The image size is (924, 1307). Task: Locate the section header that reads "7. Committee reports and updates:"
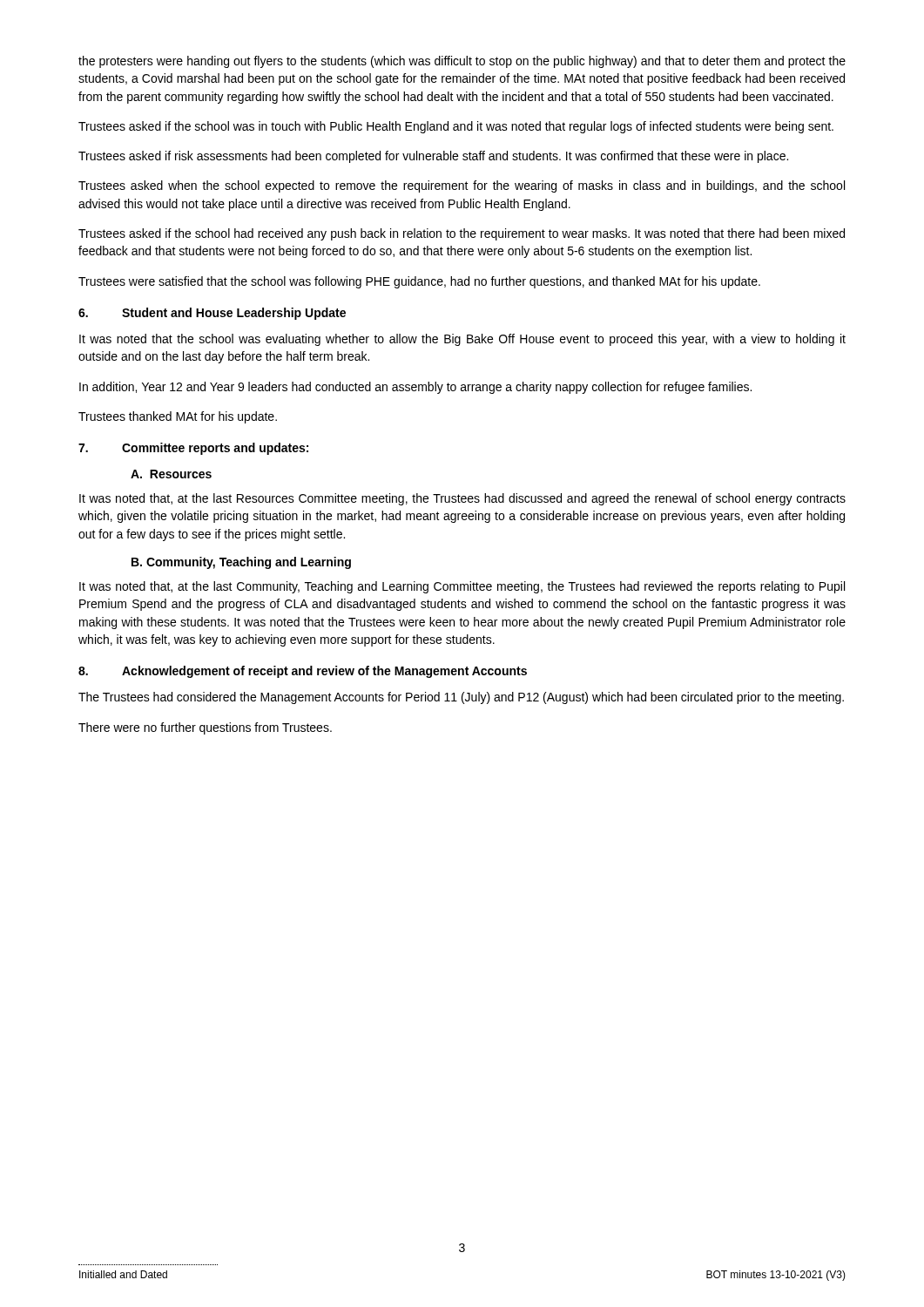pos(194,448)
